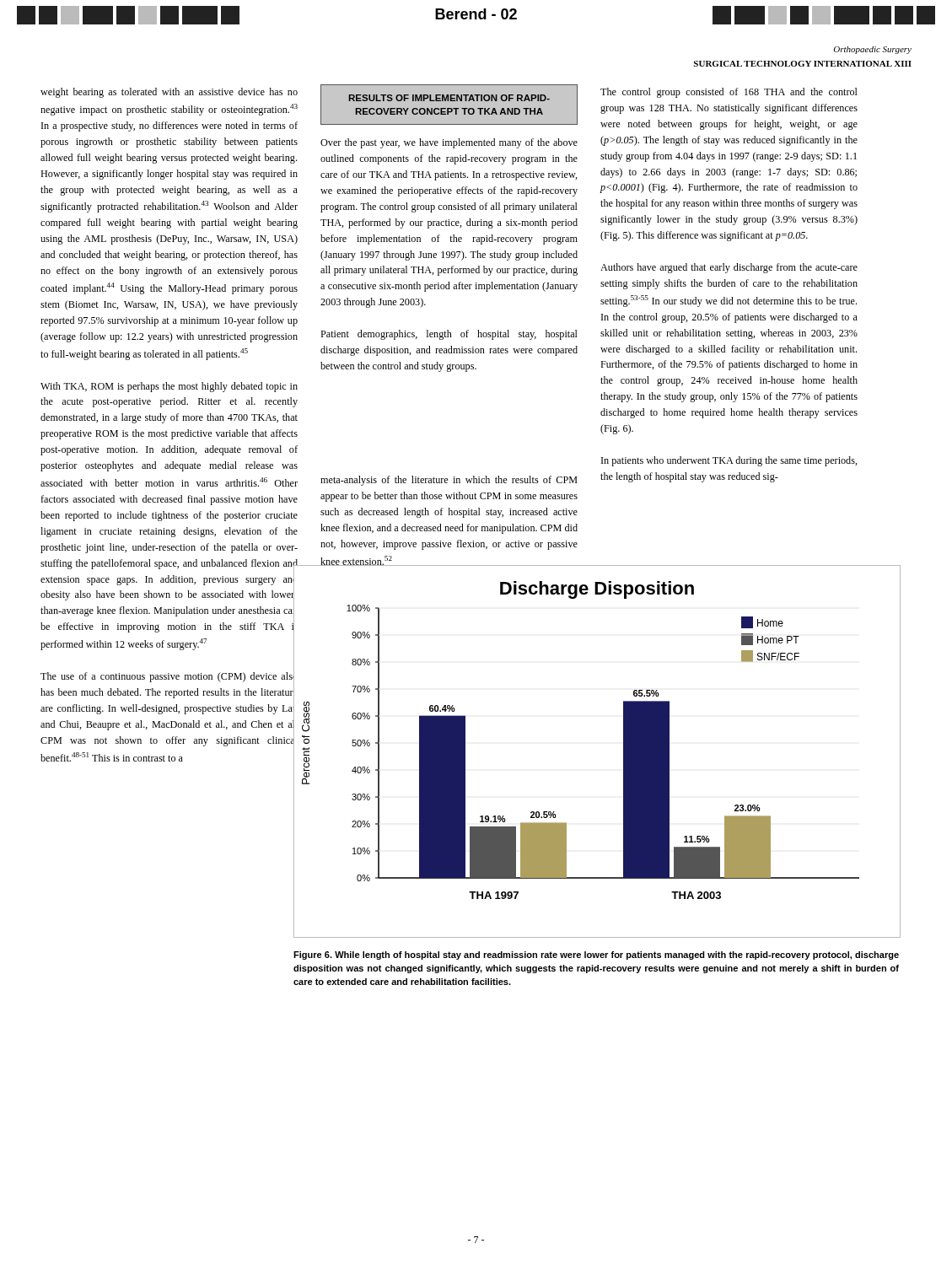The image size is (952, 1265).
Task: Point to the caption beginning "Figure 6. While length of hospital stay"
Action: tap(596, 968)
